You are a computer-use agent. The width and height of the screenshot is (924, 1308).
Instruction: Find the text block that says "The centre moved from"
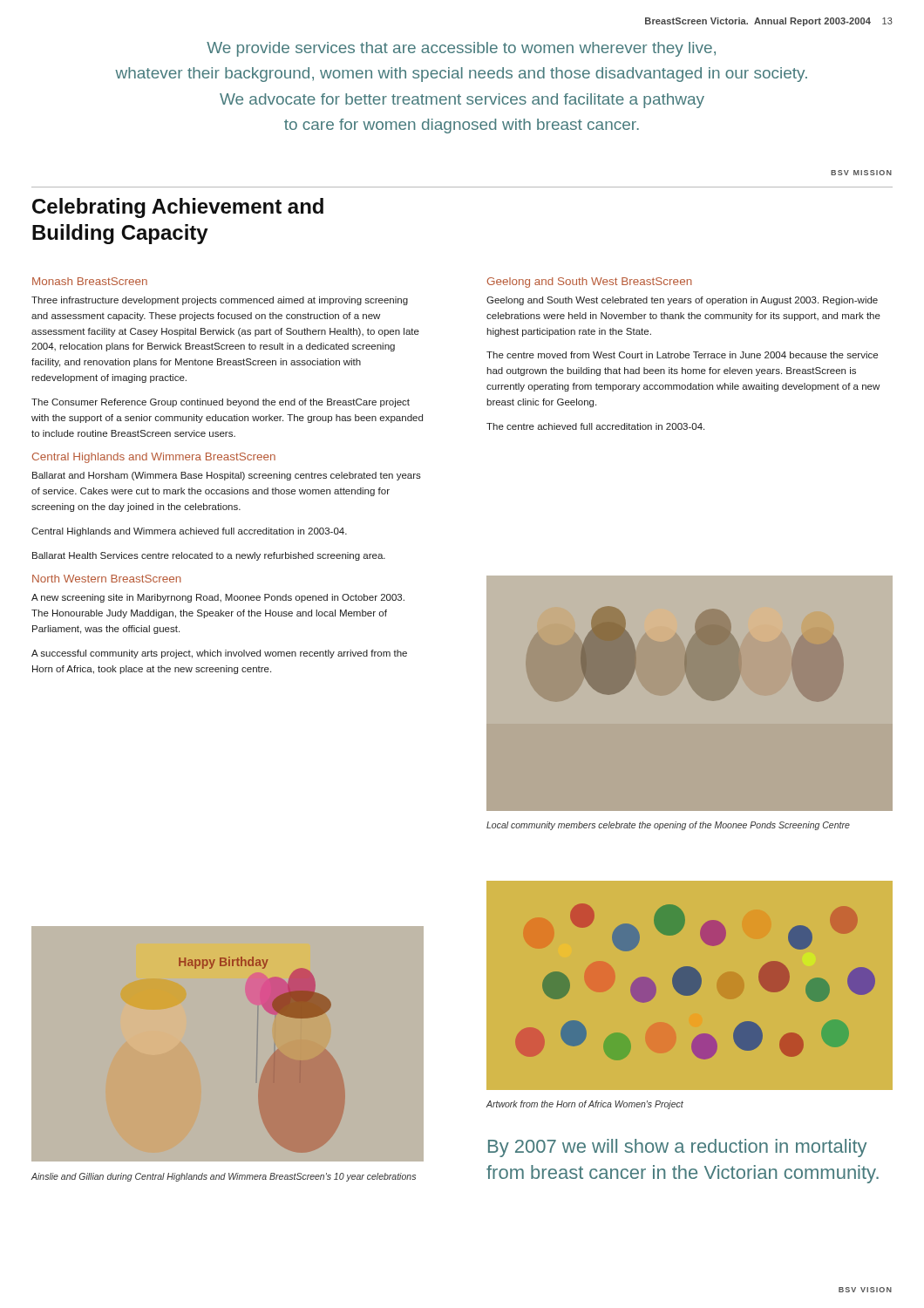[x=683, y=379]
